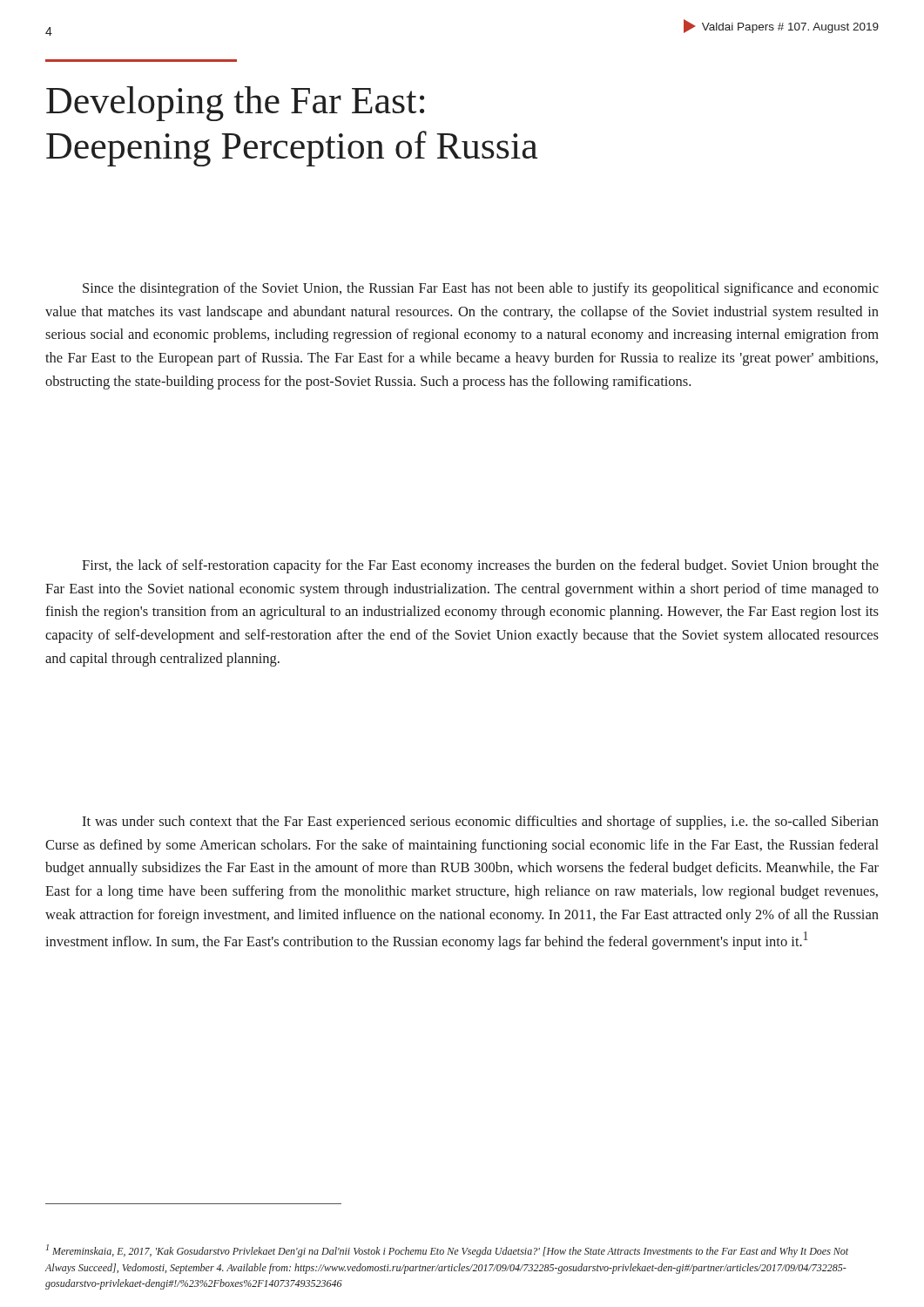Click on the text block that says "Since the disintegration"

tap(462, 335)
